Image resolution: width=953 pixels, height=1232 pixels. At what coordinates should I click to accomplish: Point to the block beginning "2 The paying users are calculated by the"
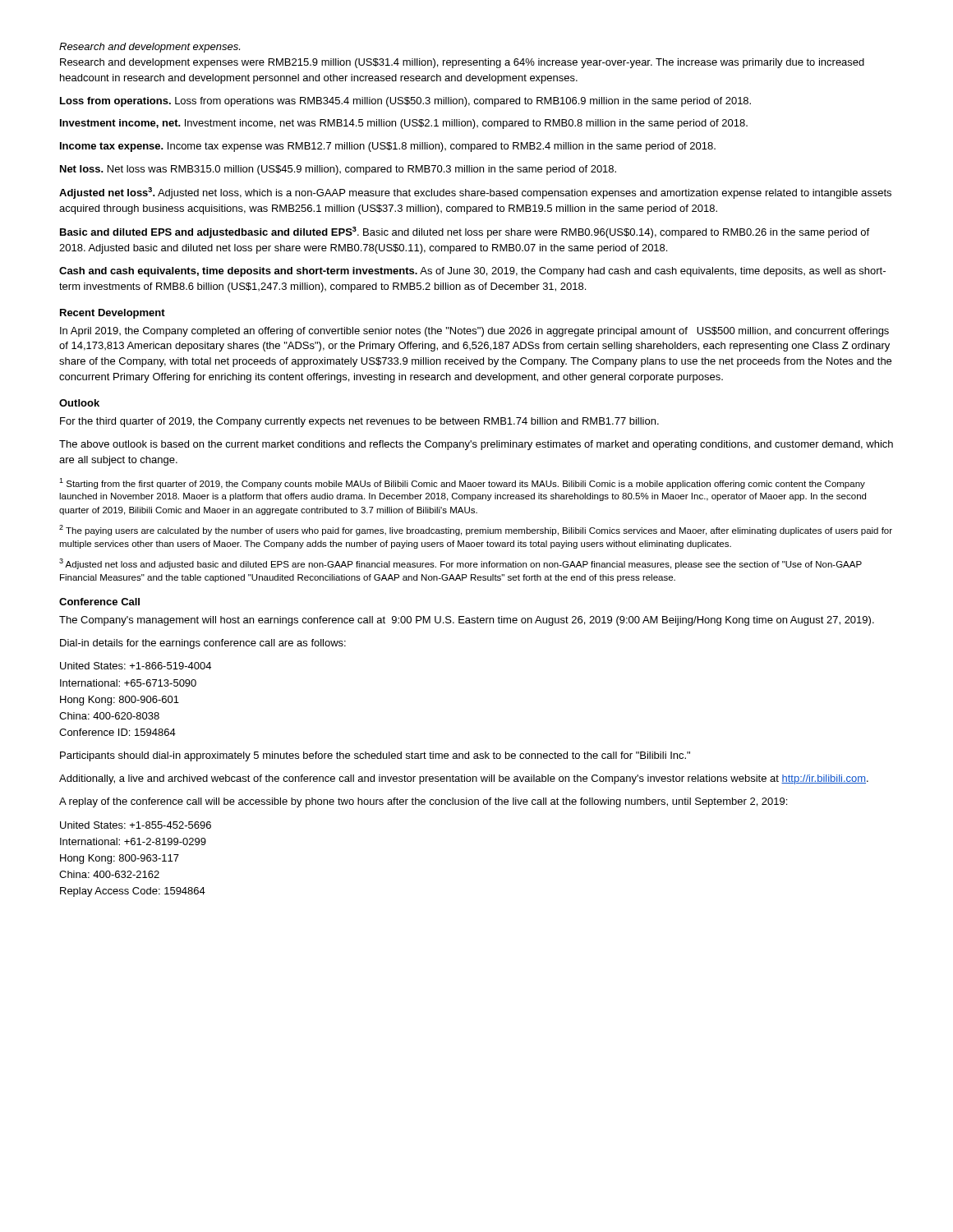click(x=476, y=536)
